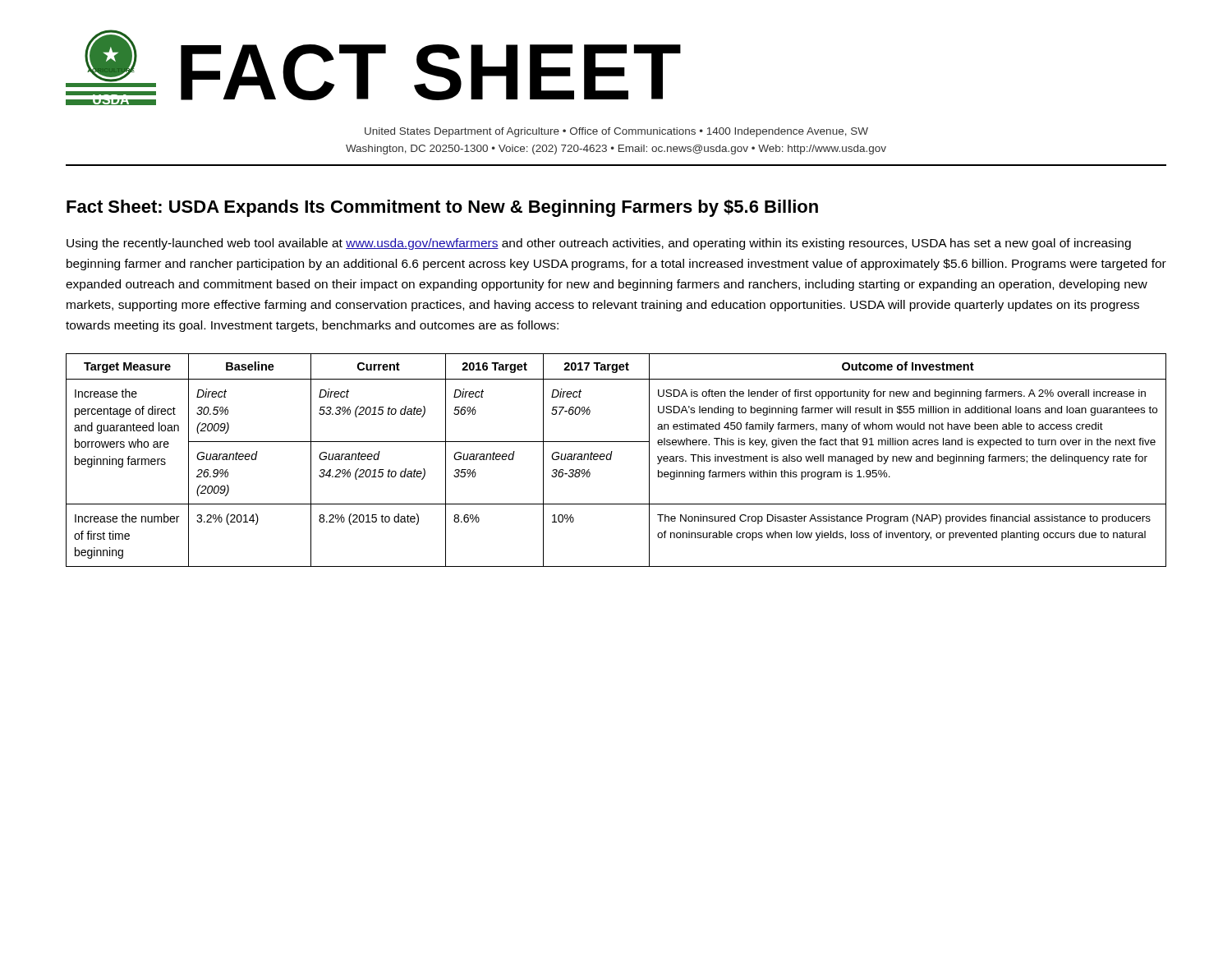1232x953 pixels.
Task: Locate the text block containing "Using the recently-launched web tool available"
Action: (616, 284)
